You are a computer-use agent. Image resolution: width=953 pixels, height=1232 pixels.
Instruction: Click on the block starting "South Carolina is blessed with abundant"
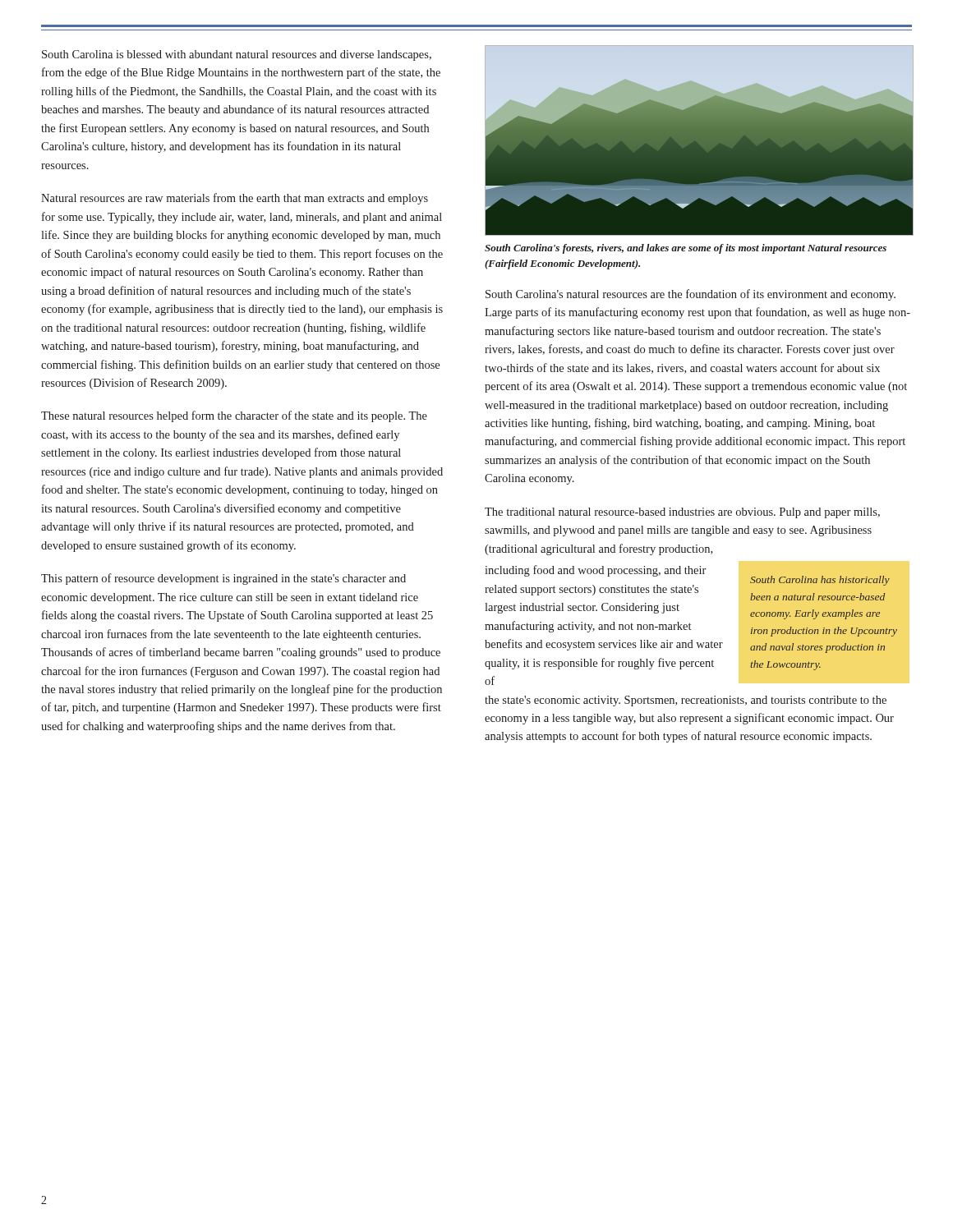[x=241, y=110]
